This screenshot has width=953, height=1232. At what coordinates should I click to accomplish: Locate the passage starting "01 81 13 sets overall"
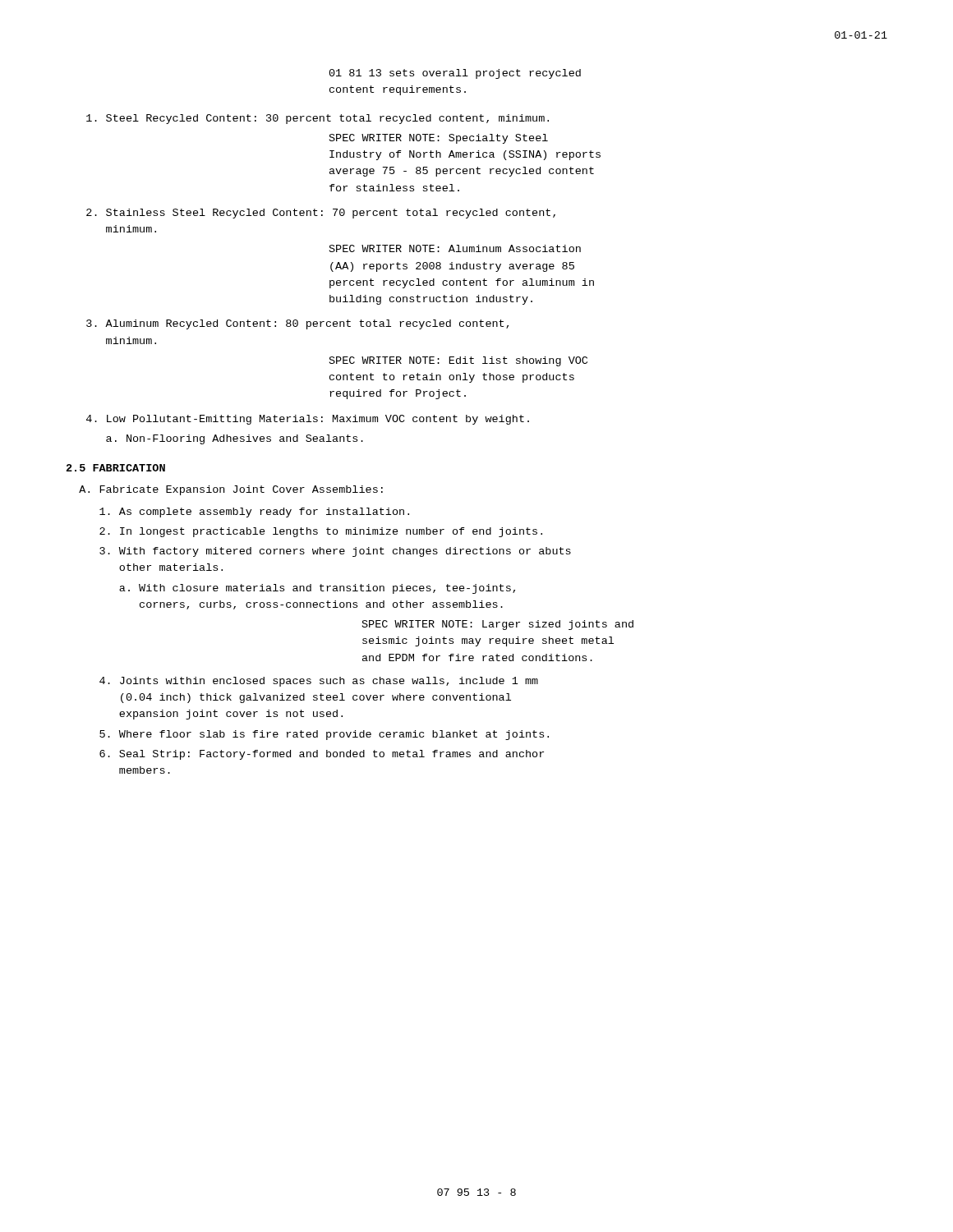point(455,82)
